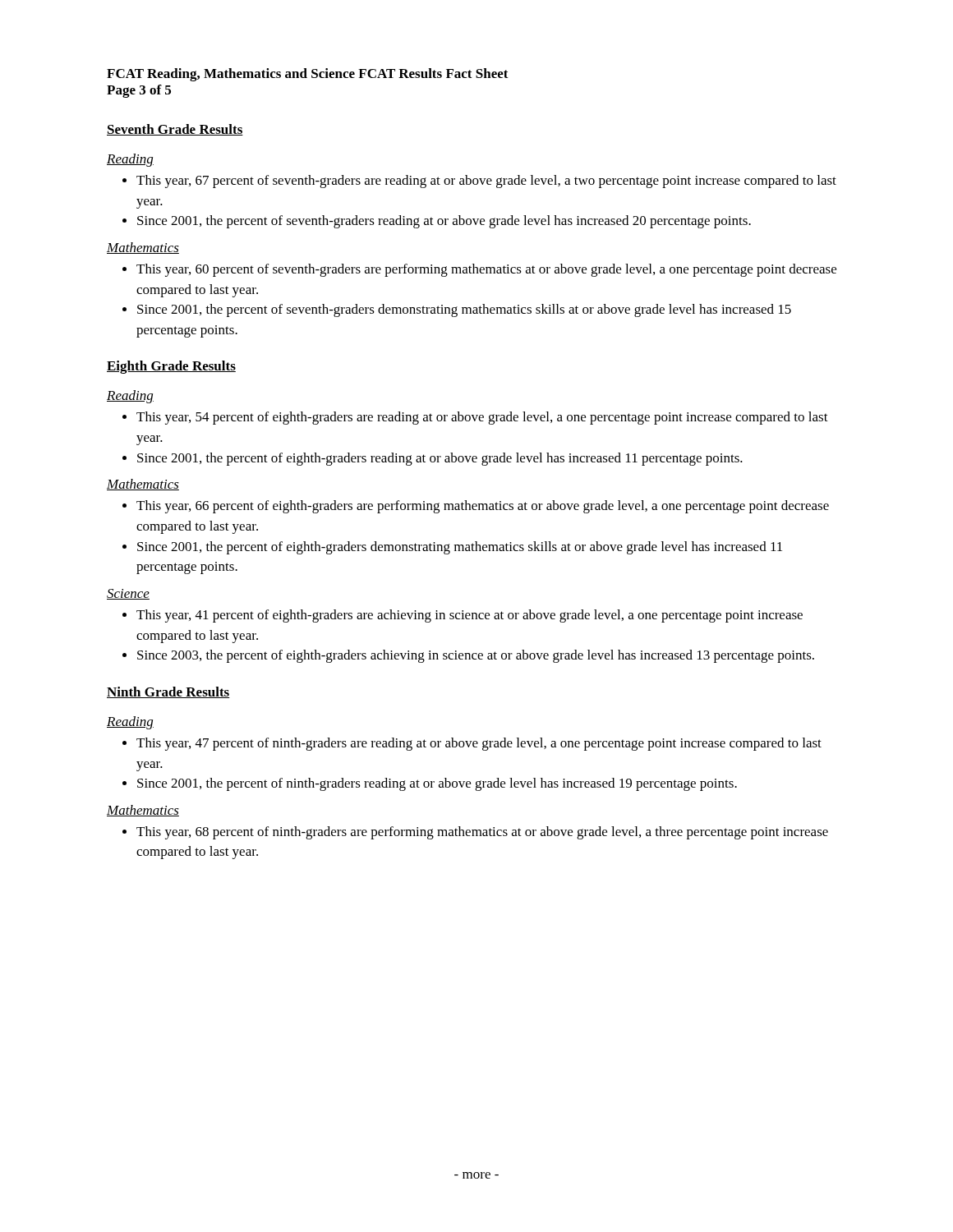The image size is (953, 1232).
Task: Locate the text "Ninth Grade Results"
Action: click(x=168, y=692)
